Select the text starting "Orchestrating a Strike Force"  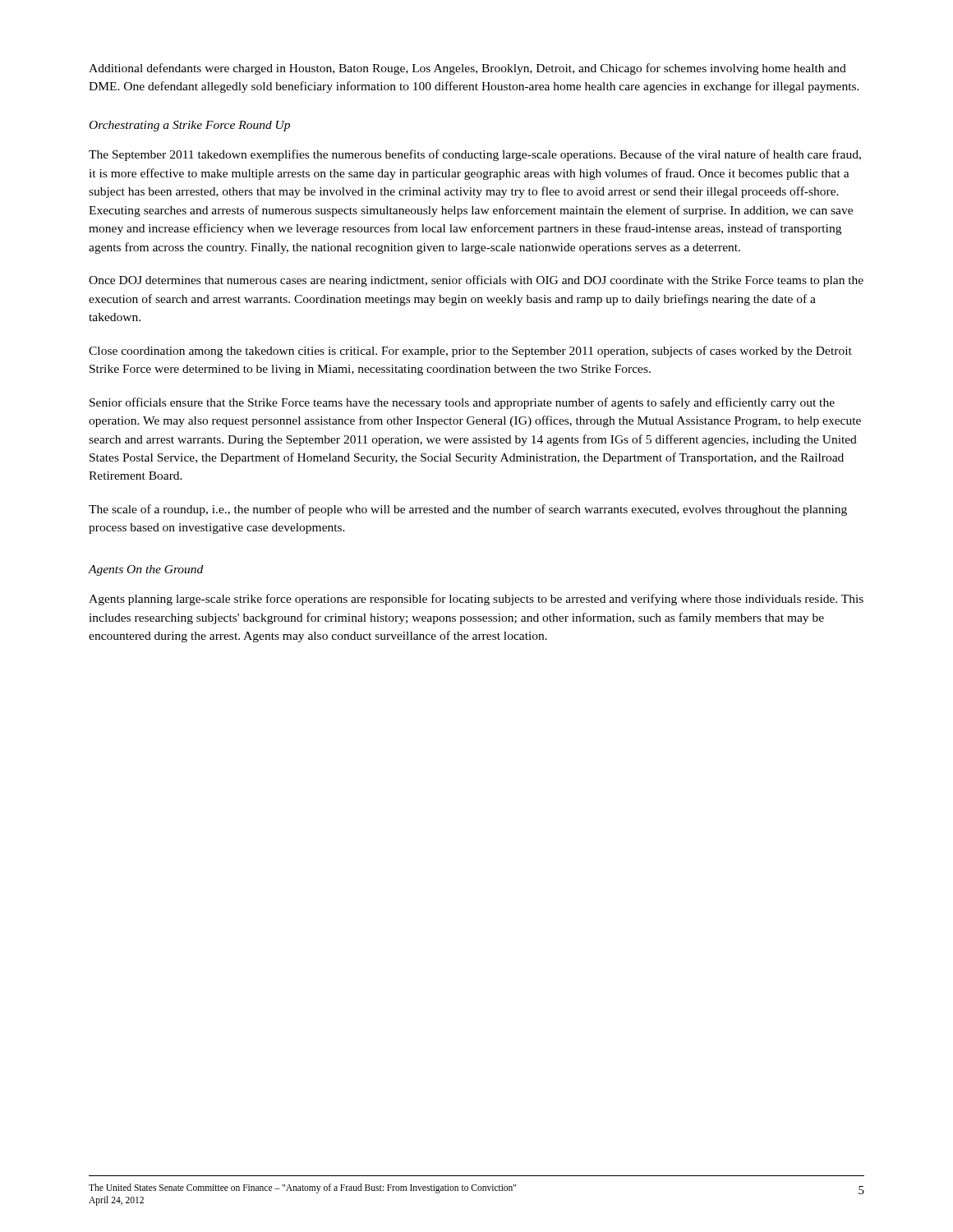click(x=190, y=124)
